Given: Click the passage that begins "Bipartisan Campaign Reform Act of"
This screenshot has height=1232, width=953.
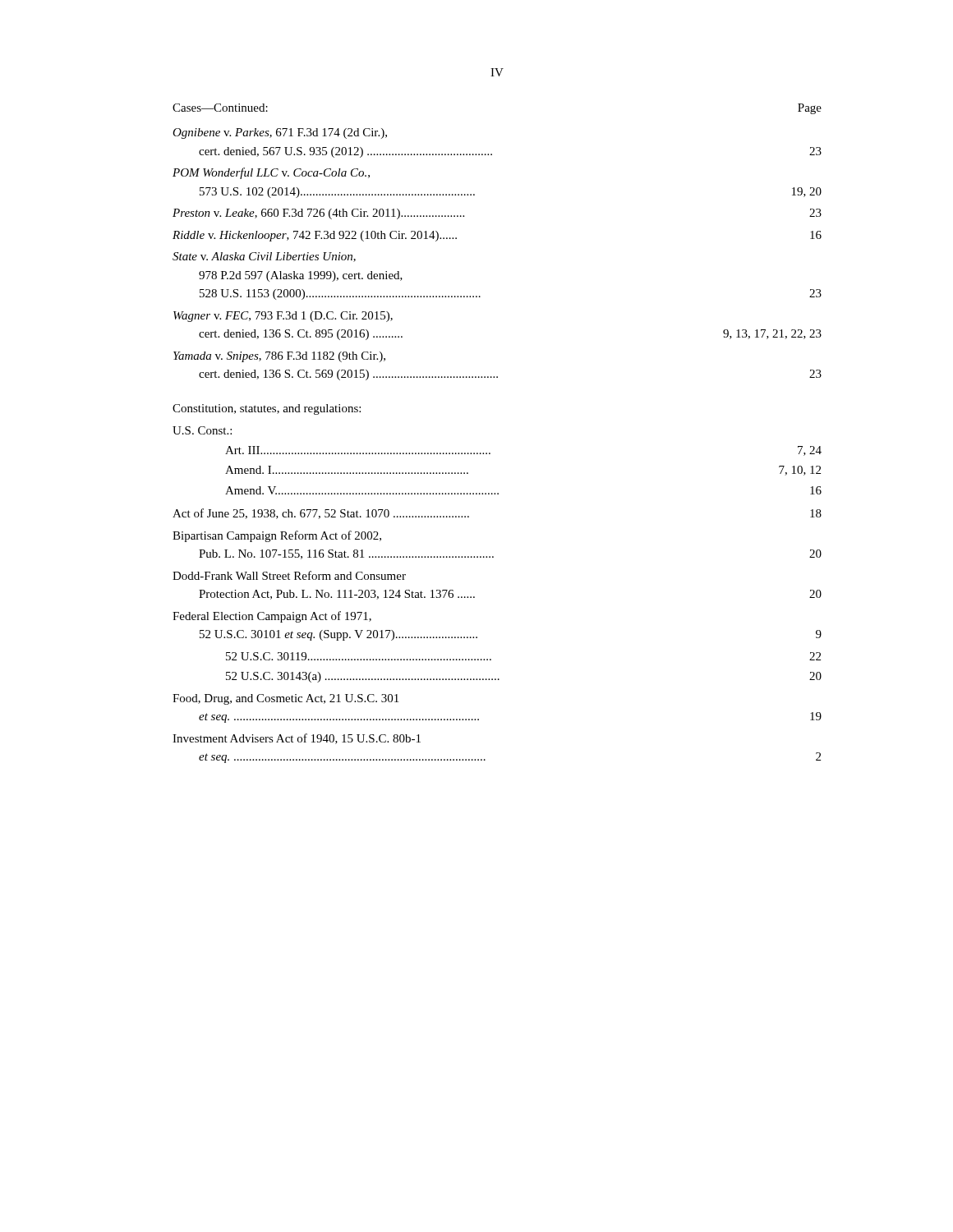Looking at the screenshot, I should point(497,545).
